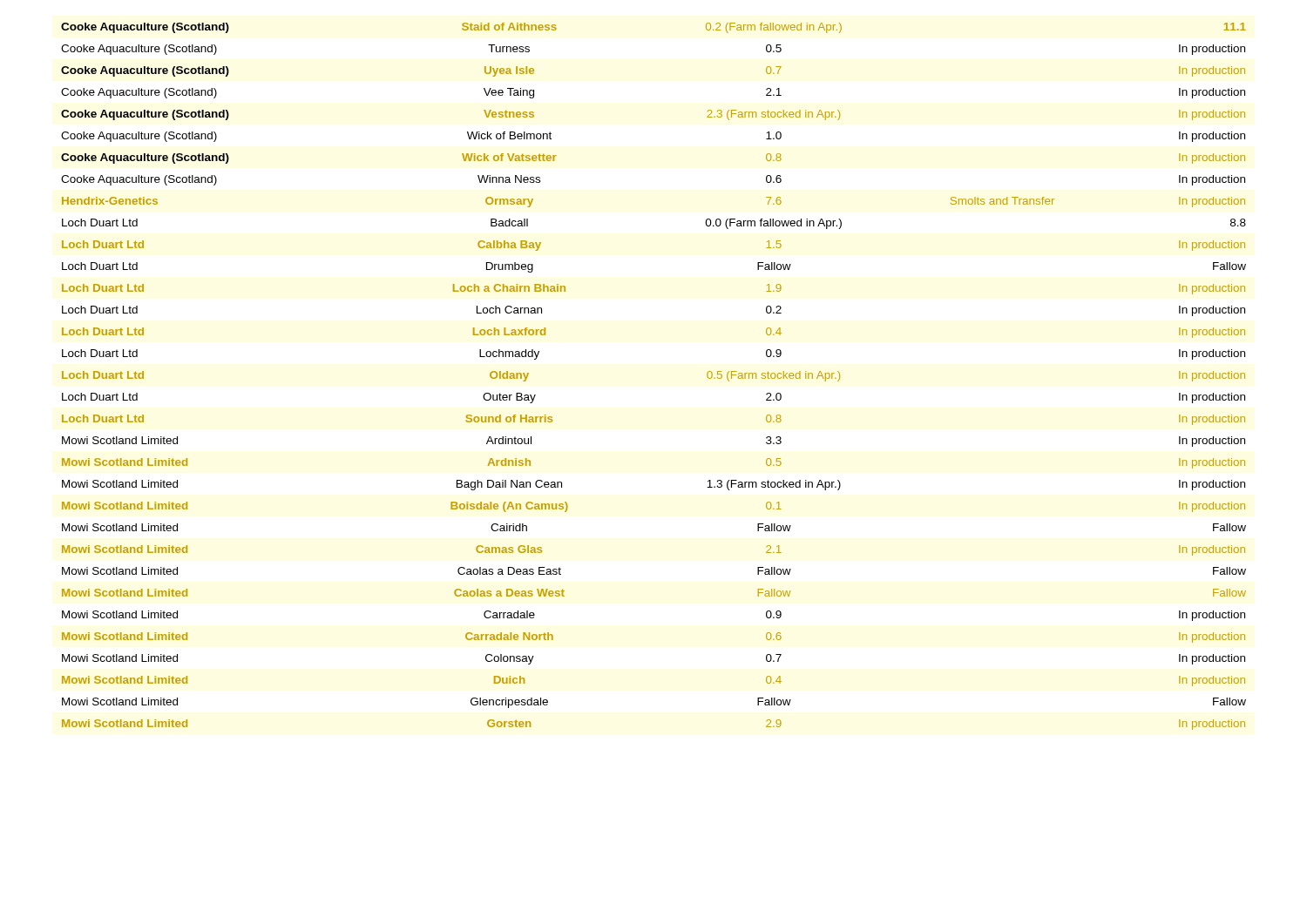Image resolution: width=1307 pixels, height=924 pixels.
Task: Click on the table containing "Cooke Aquaculture (Scotland)"
Action: pos(654,375)
